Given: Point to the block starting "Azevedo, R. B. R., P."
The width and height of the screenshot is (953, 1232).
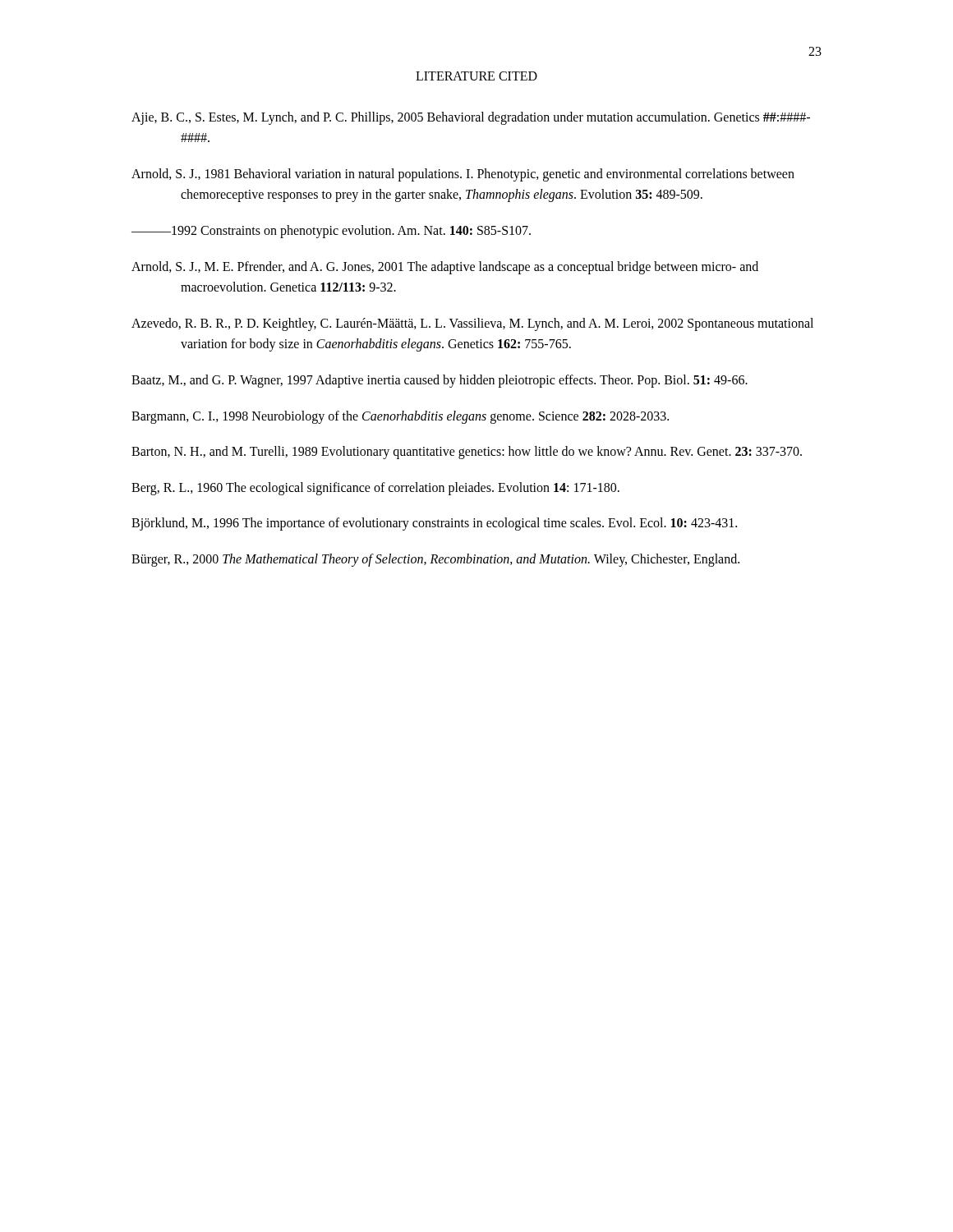Looking at the screenshot, I should pos(473,334).
